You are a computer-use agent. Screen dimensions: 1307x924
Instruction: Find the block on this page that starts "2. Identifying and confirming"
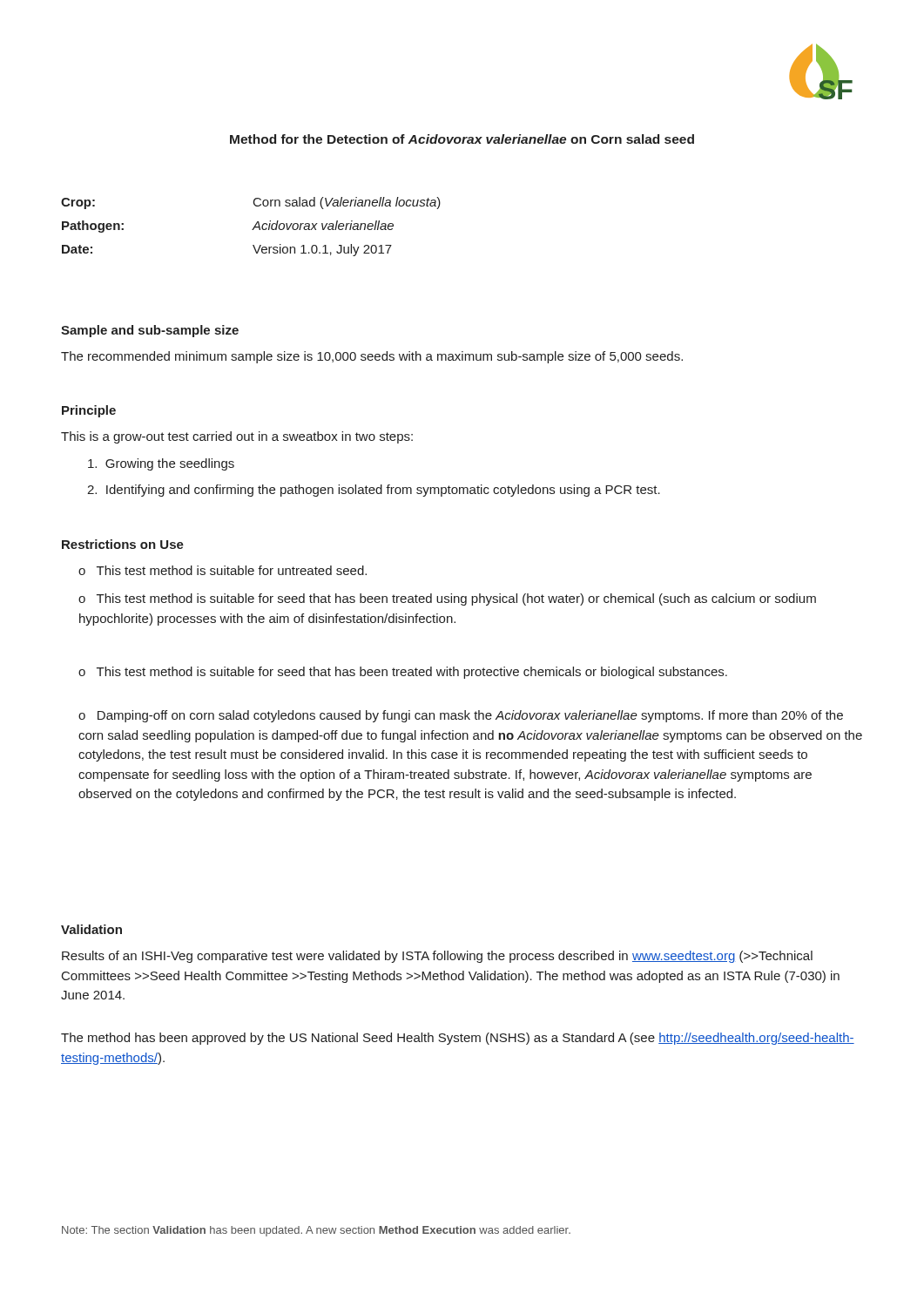475,490
